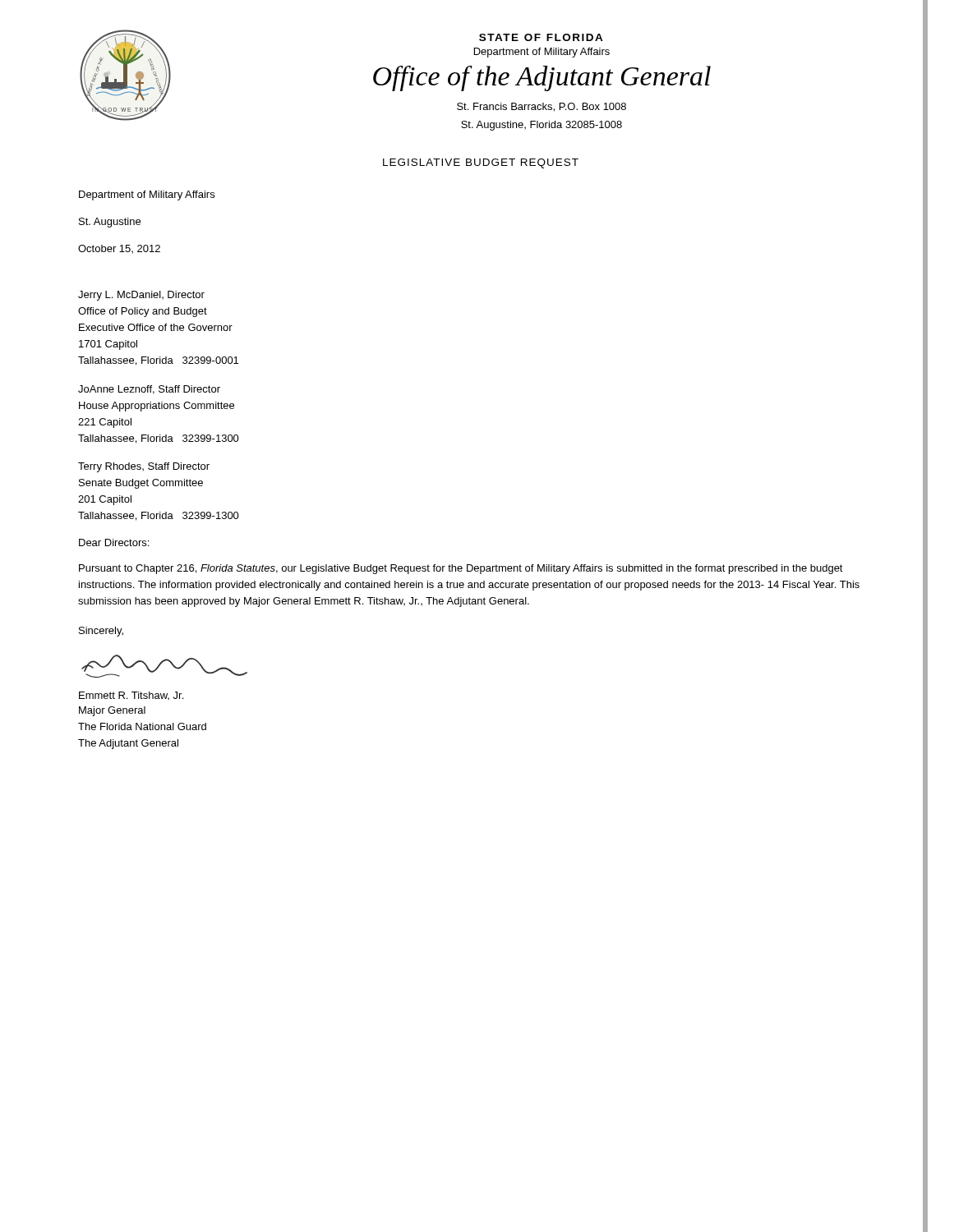The image size is (954, 1232).
Task: Click the passage that begins "Department of Military"
Action: point(147,194)
